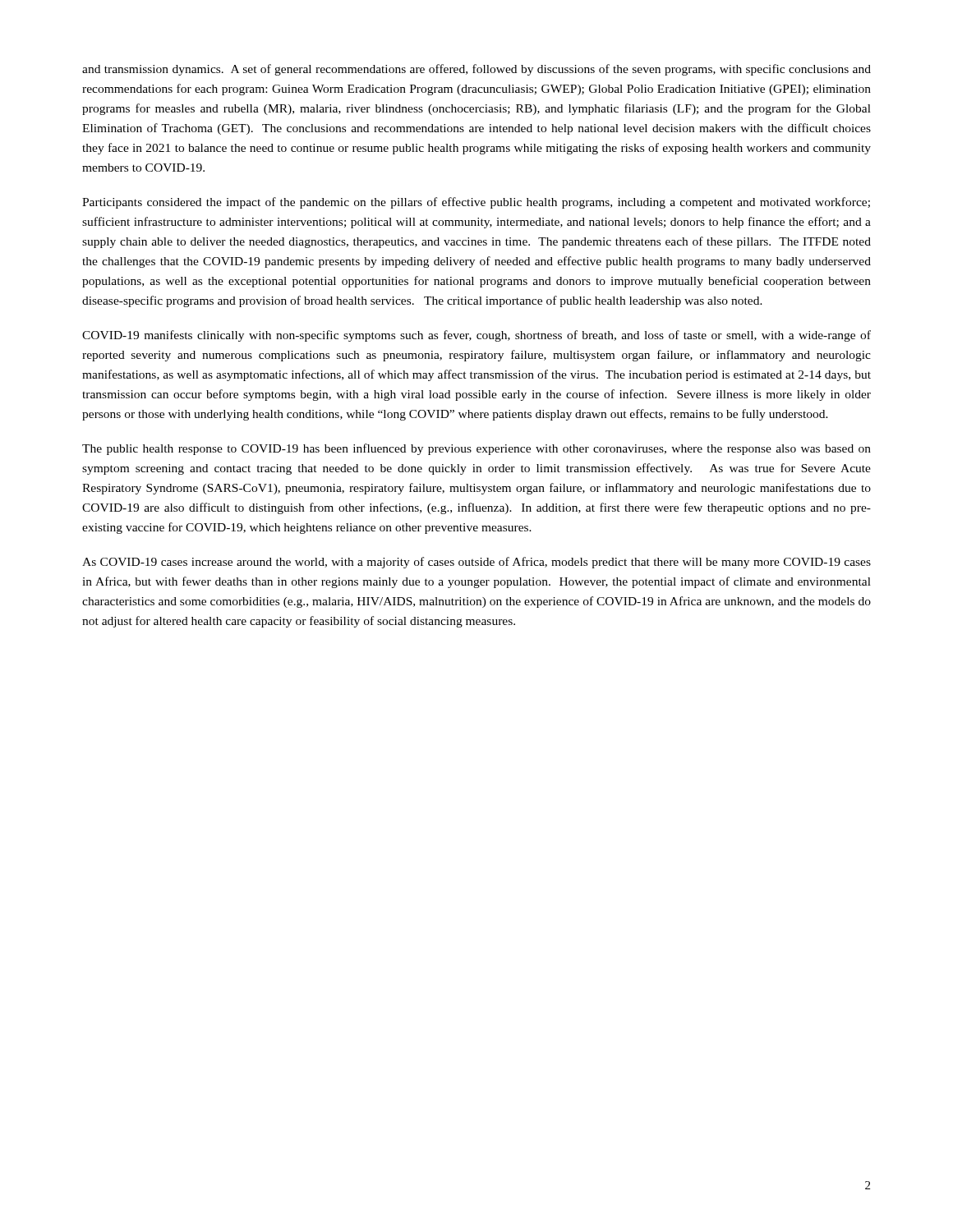Image resolution: width=953 pixels, height=1232 pixels.
Task: Select the element starting "As COVID-19 cases"
Action: (476, 591)
